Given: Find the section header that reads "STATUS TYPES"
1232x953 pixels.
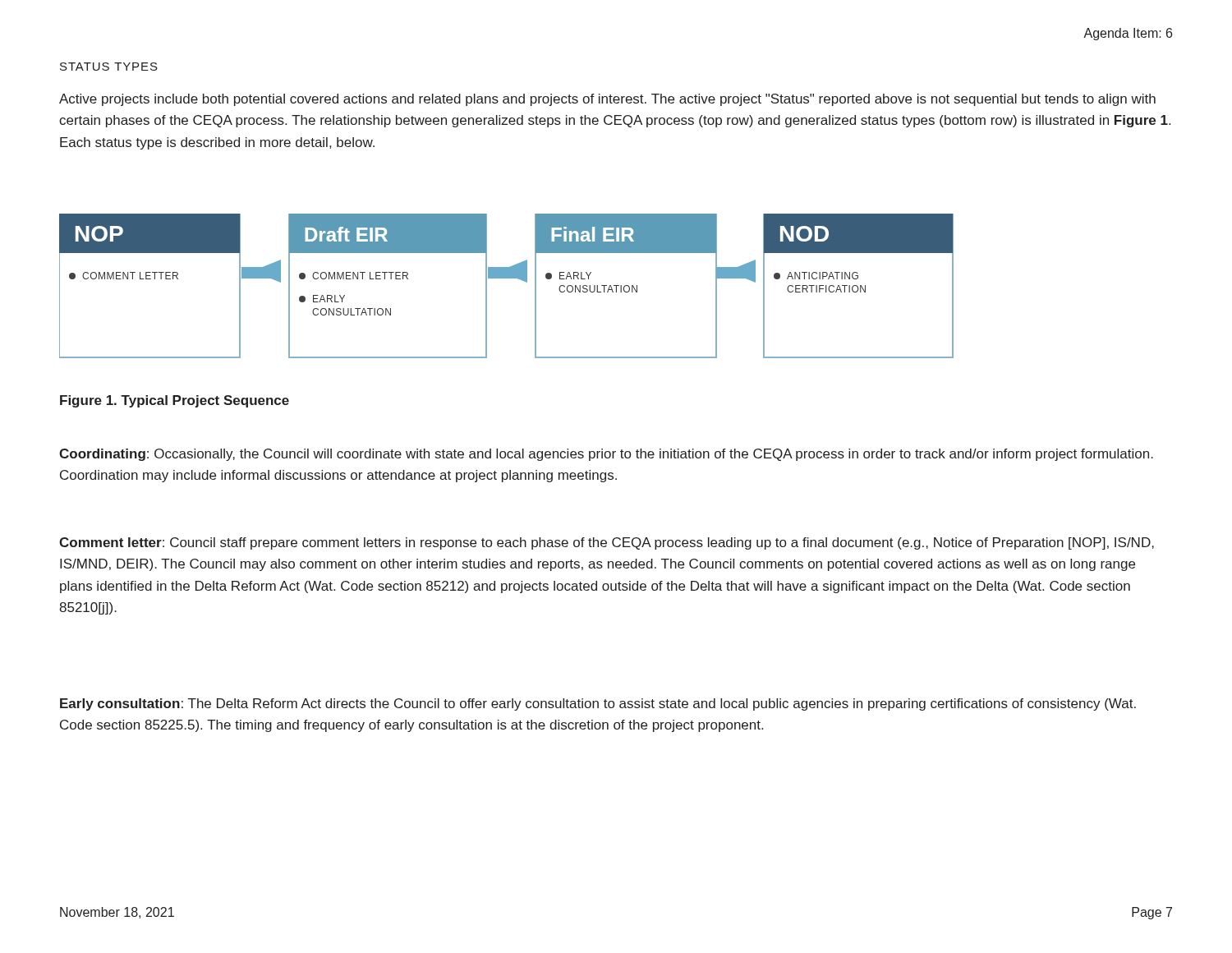Looking at the screenshot, I should (x=109, y=66).
